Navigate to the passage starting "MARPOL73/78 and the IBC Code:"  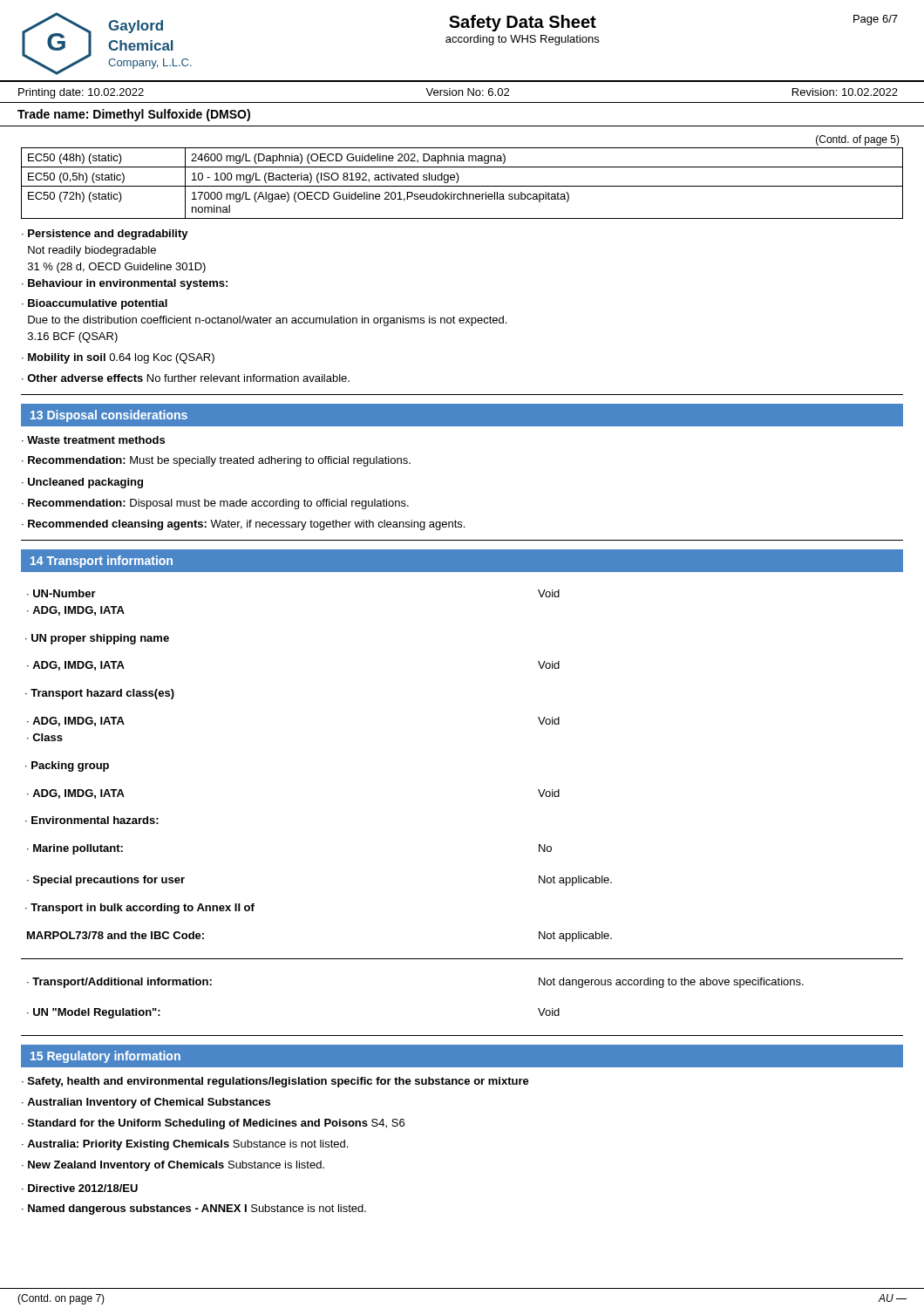pos(116,935)
